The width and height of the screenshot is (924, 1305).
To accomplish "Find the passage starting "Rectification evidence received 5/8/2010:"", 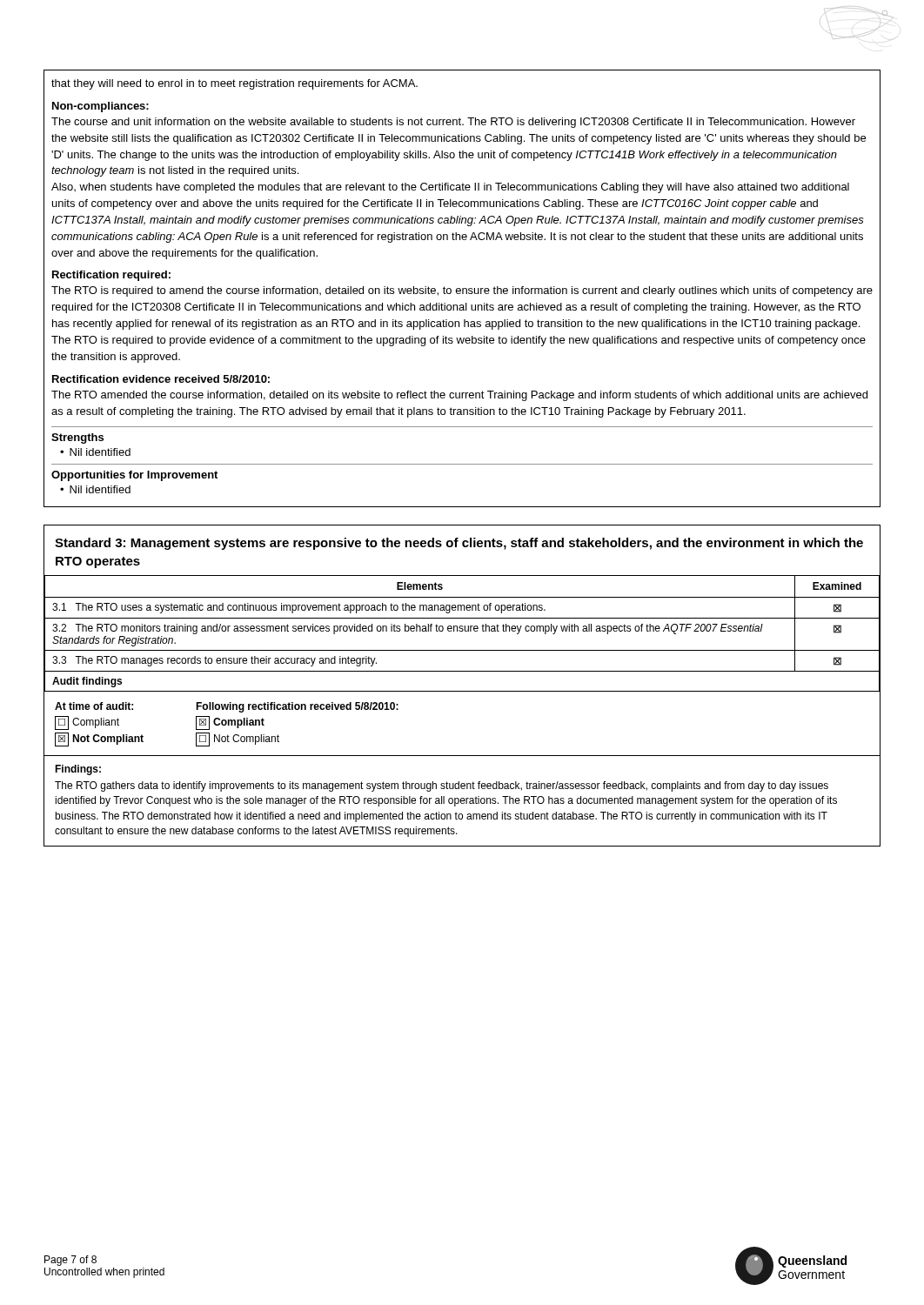I will coord(161,379).
